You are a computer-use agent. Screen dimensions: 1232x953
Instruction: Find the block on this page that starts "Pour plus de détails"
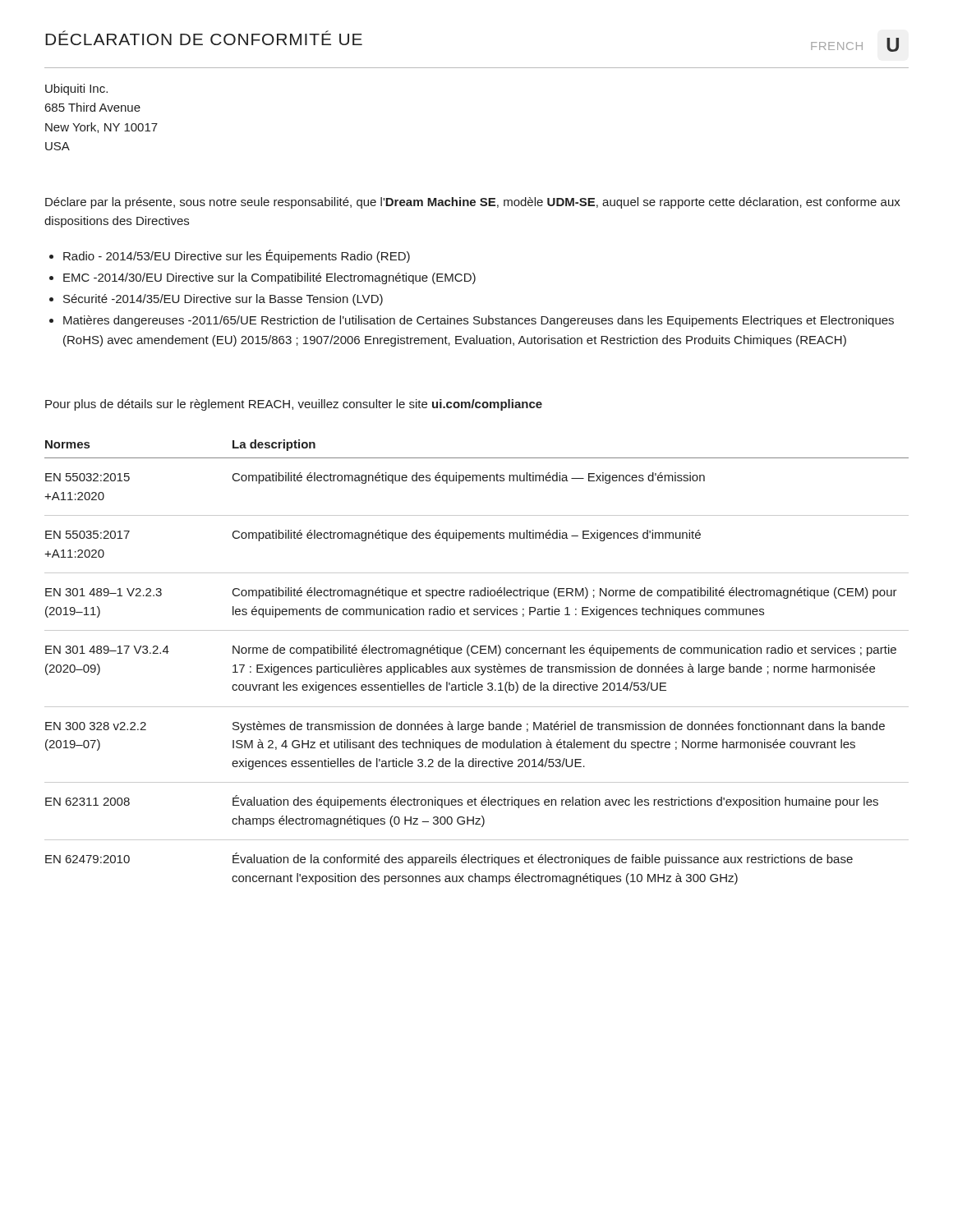point(293,404)
